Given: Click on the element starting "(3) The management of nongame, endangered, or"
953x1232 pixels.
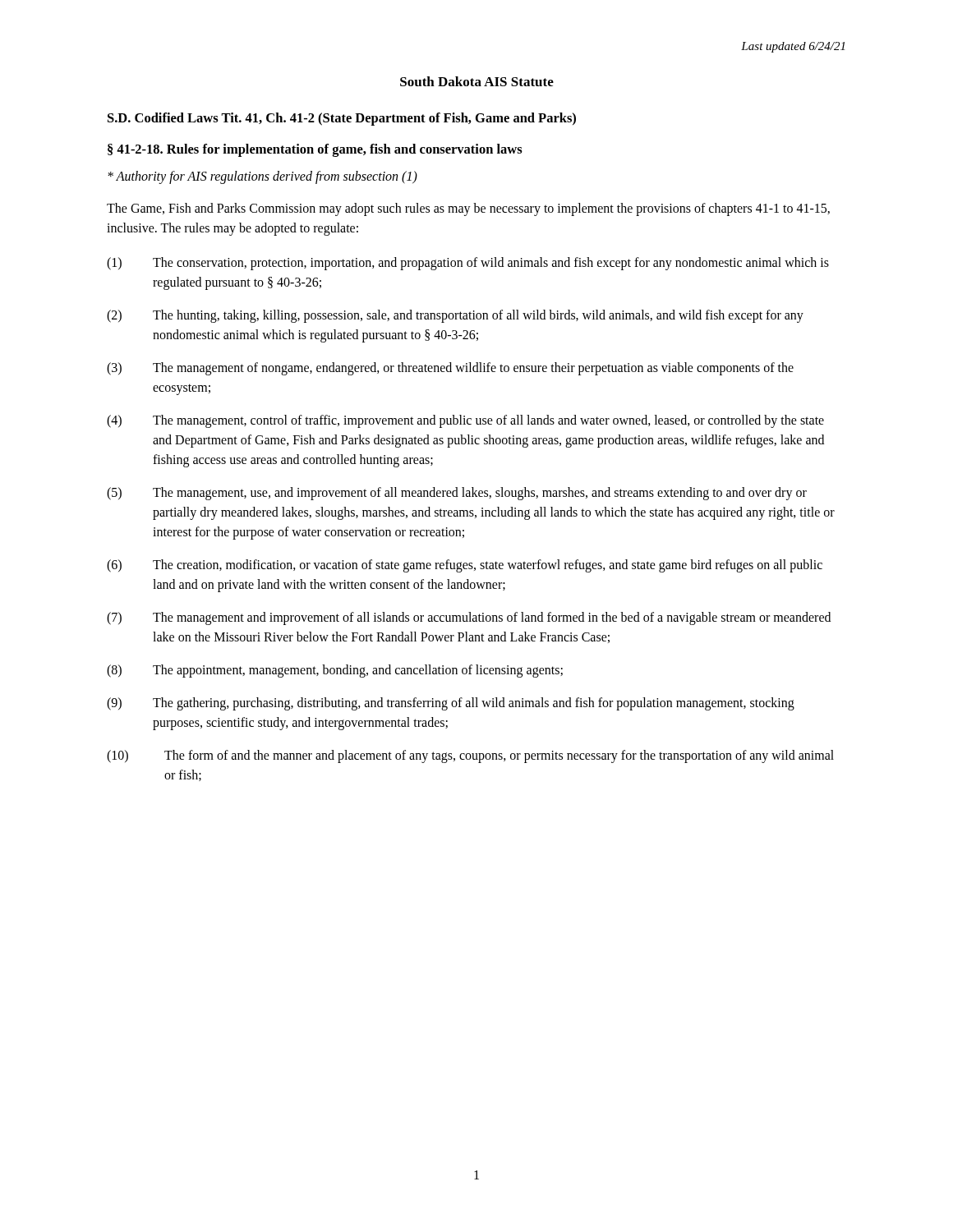Looking at the screenshot, I should [x=476, y=378].
